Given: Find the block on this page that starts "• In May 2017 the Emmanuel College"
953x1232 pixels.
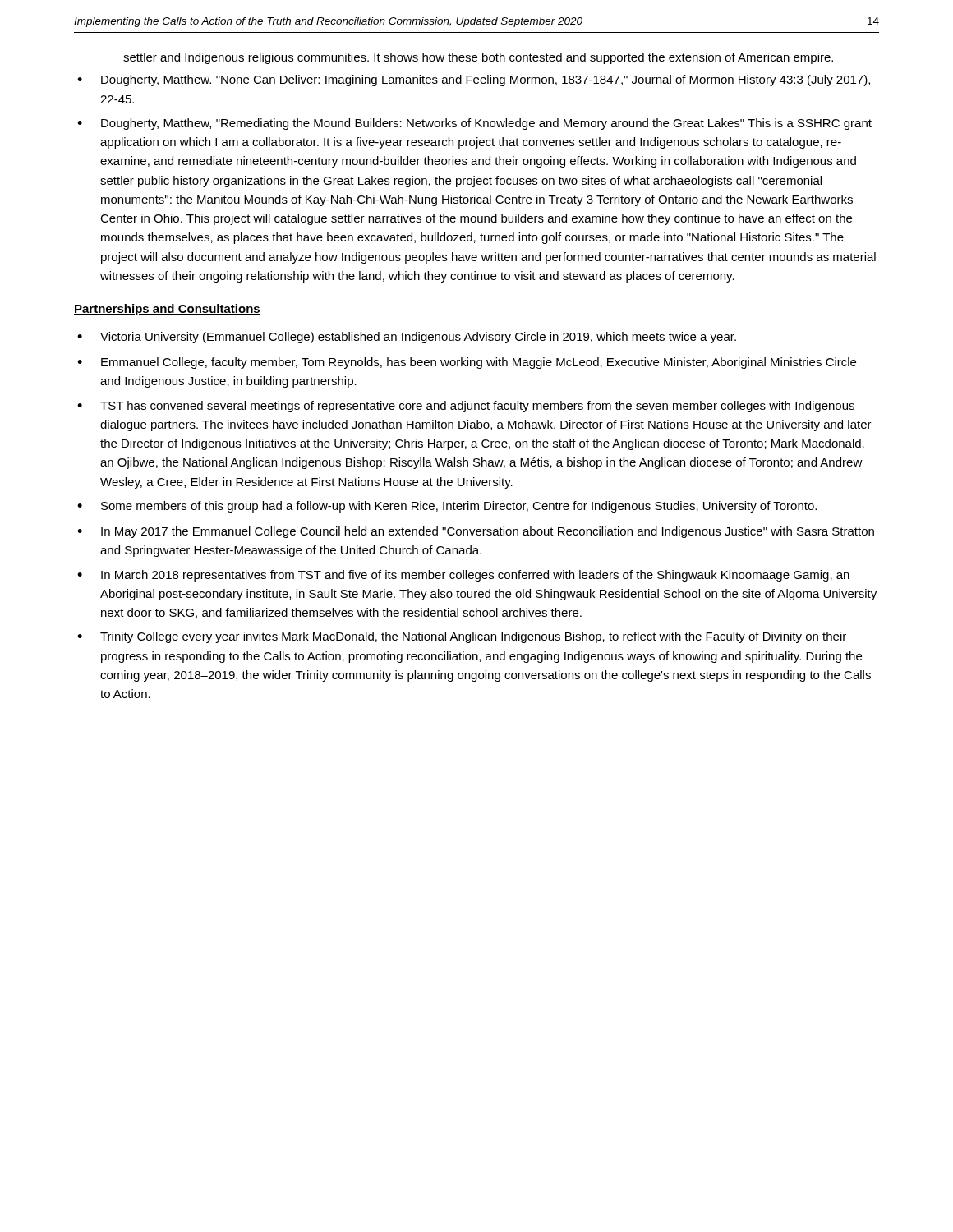Looking at the screenshot, I should coord(476,541).
